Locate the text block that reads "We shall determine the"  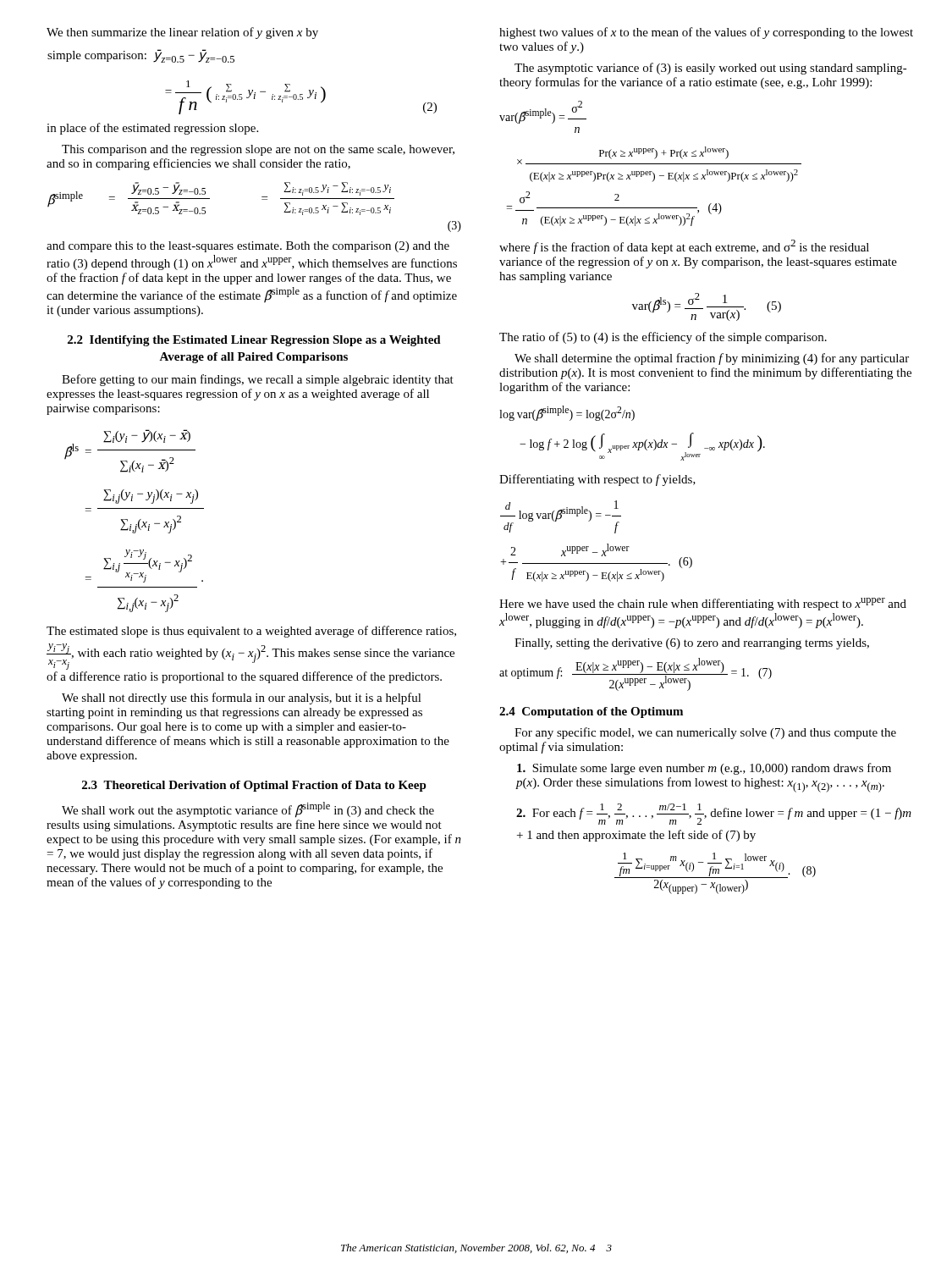pos(706,373)
